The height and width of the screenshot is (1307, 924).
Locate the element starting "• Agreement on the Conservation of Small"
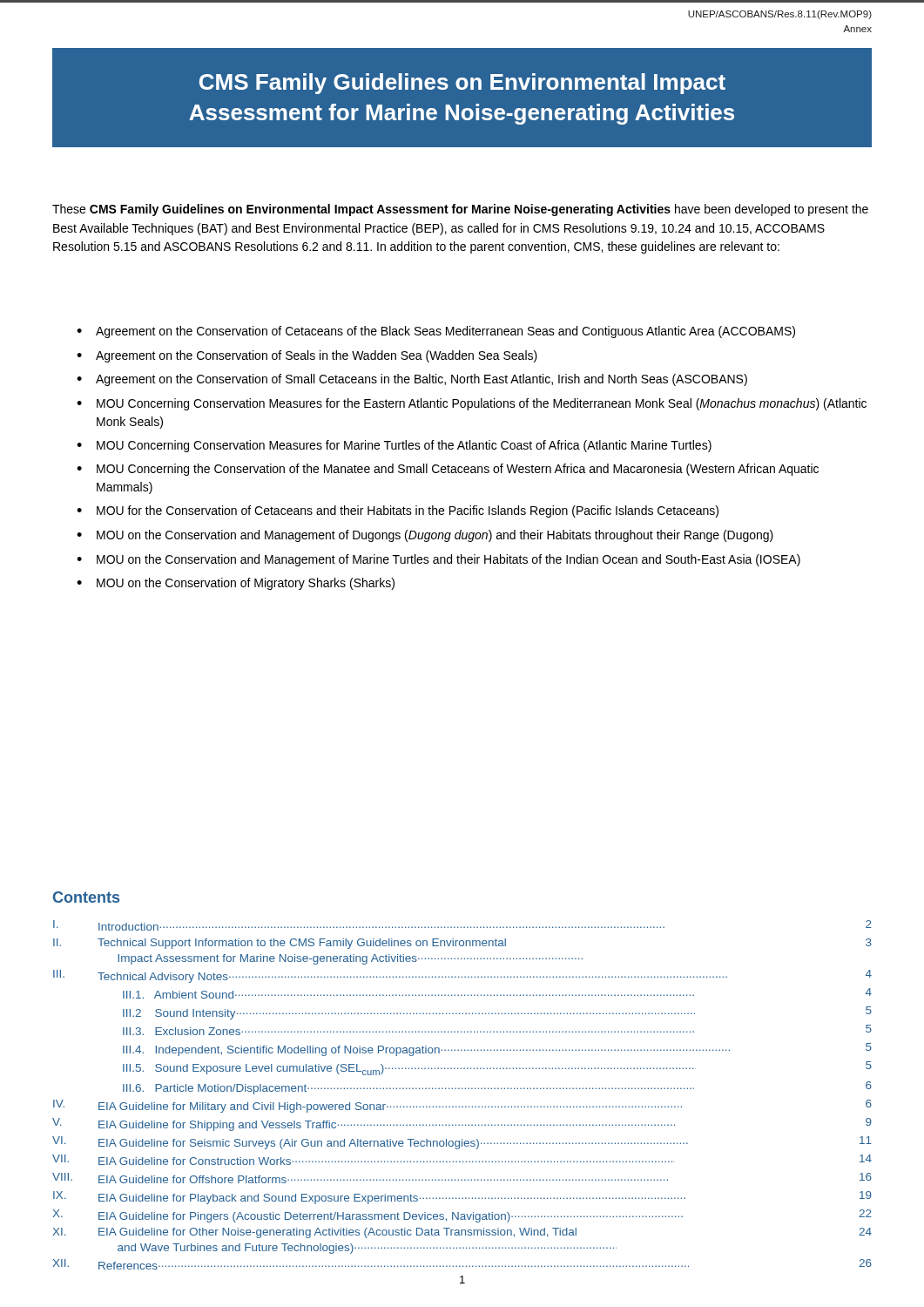click(x=474, y=380)
